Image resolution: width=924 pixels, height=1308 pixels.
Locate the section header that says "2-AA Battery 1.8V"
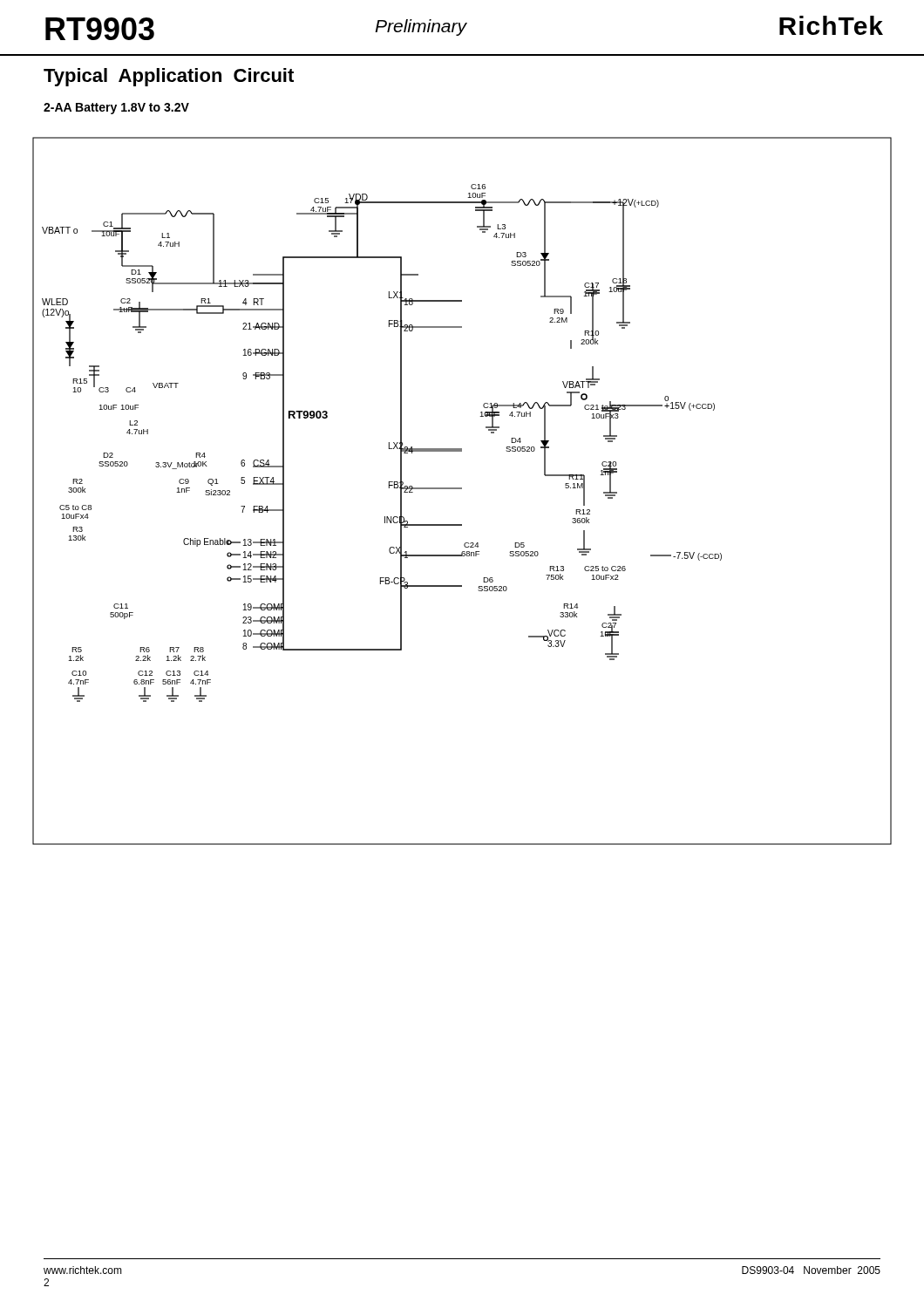[x=116, y=107]
